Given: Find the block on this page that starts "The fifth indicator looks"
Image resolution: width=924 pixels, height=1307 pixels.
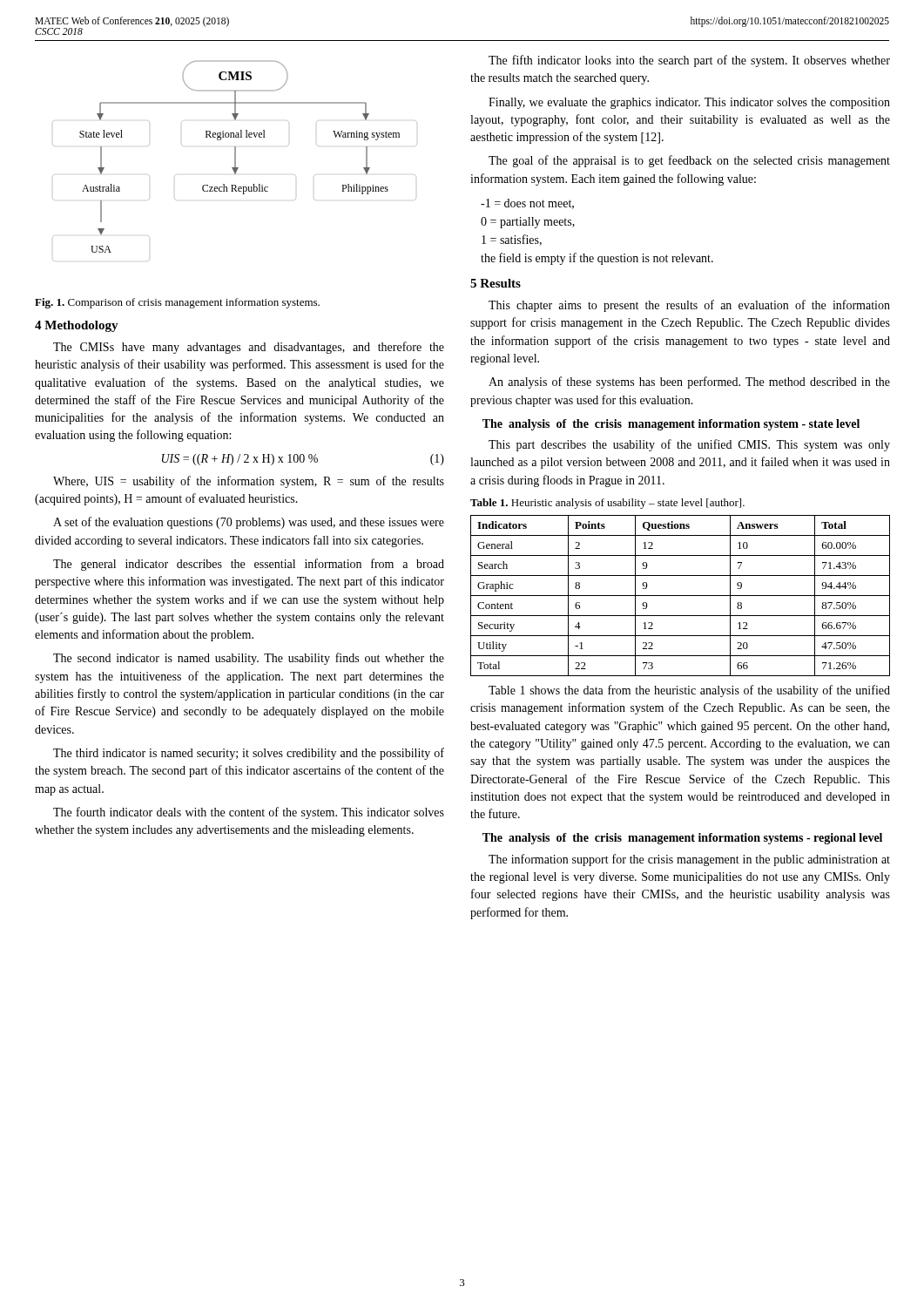Looking at the screenshot, I should pos(680,120).
